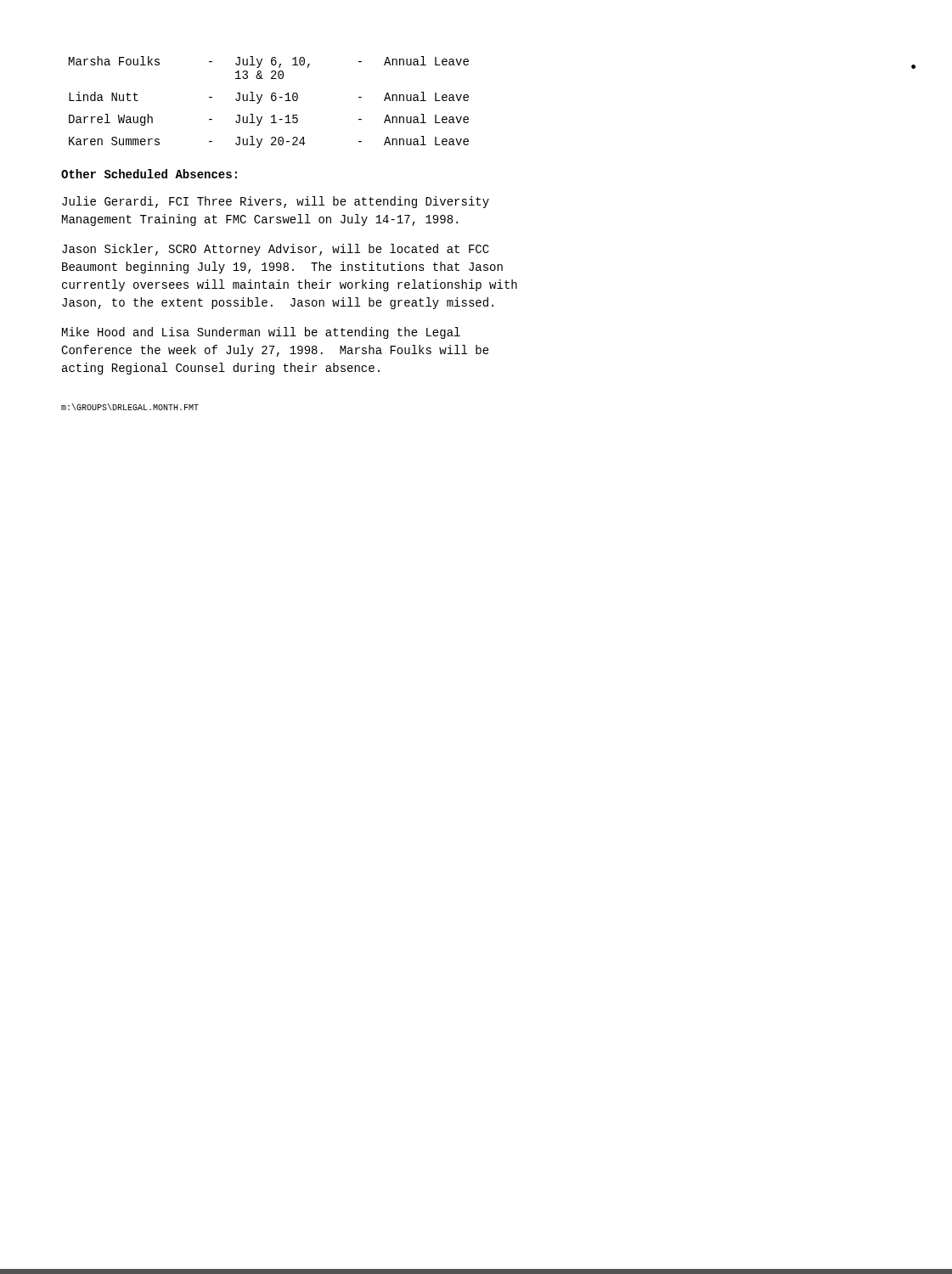Locate the table with the text "July 1-15"
Viewport: 952px width, 1274px height.
click(x=481, y=102)
